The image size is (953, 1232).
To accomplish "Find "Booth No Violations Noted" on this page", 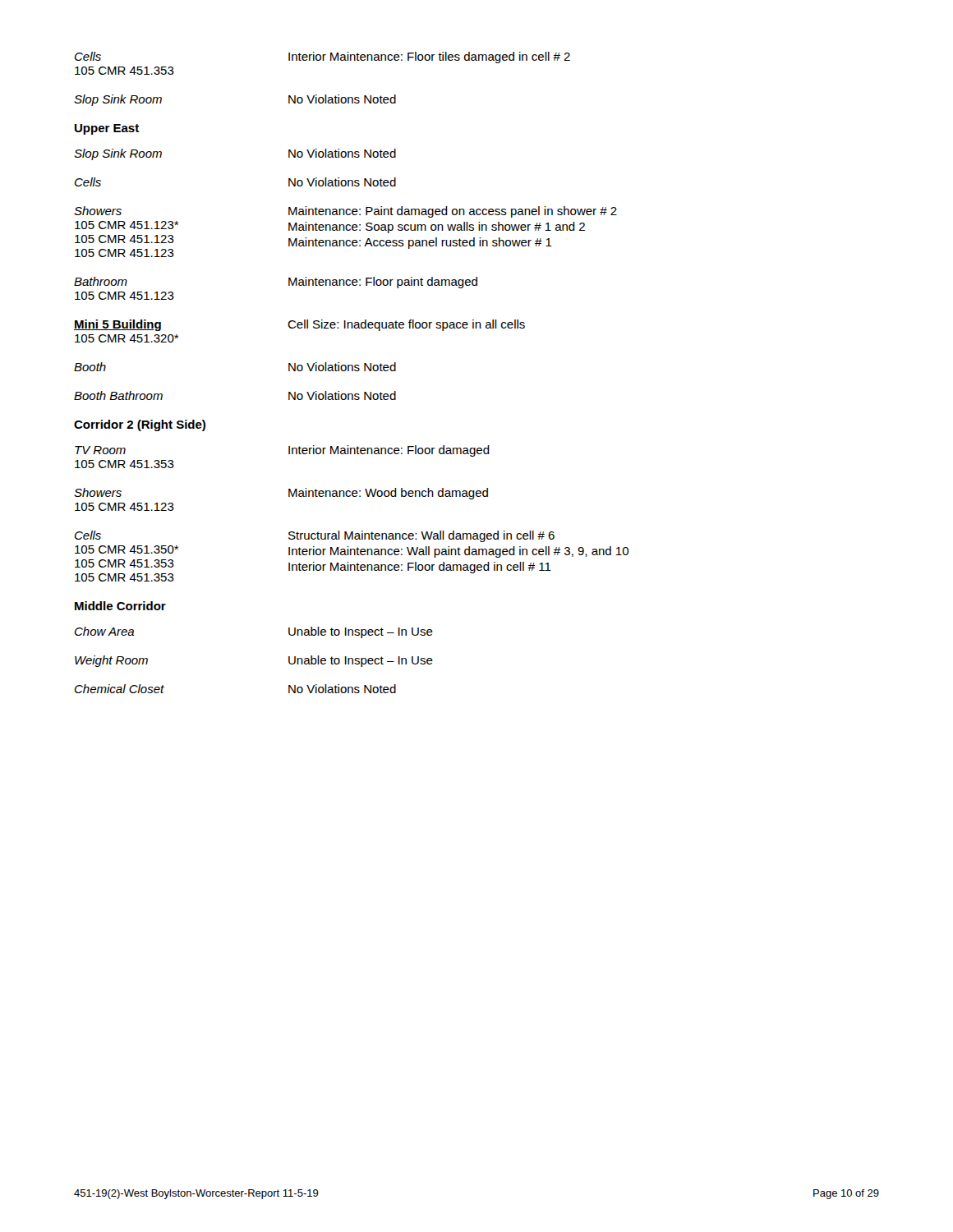I will pos(90,367).
